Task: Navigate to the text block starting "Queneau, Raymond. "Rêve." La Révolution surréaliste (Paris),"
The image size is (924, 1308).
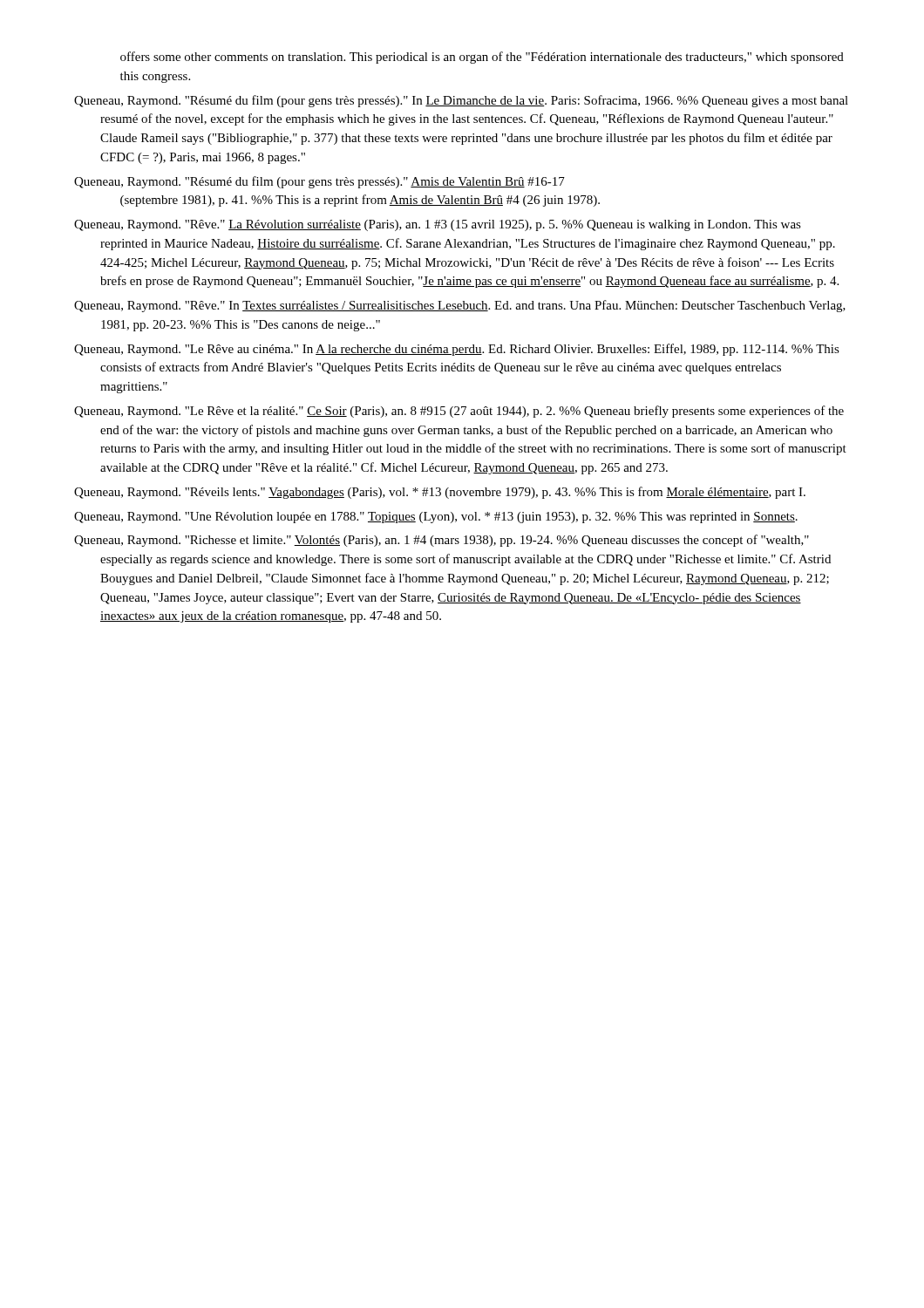Action: coord(457,253)
